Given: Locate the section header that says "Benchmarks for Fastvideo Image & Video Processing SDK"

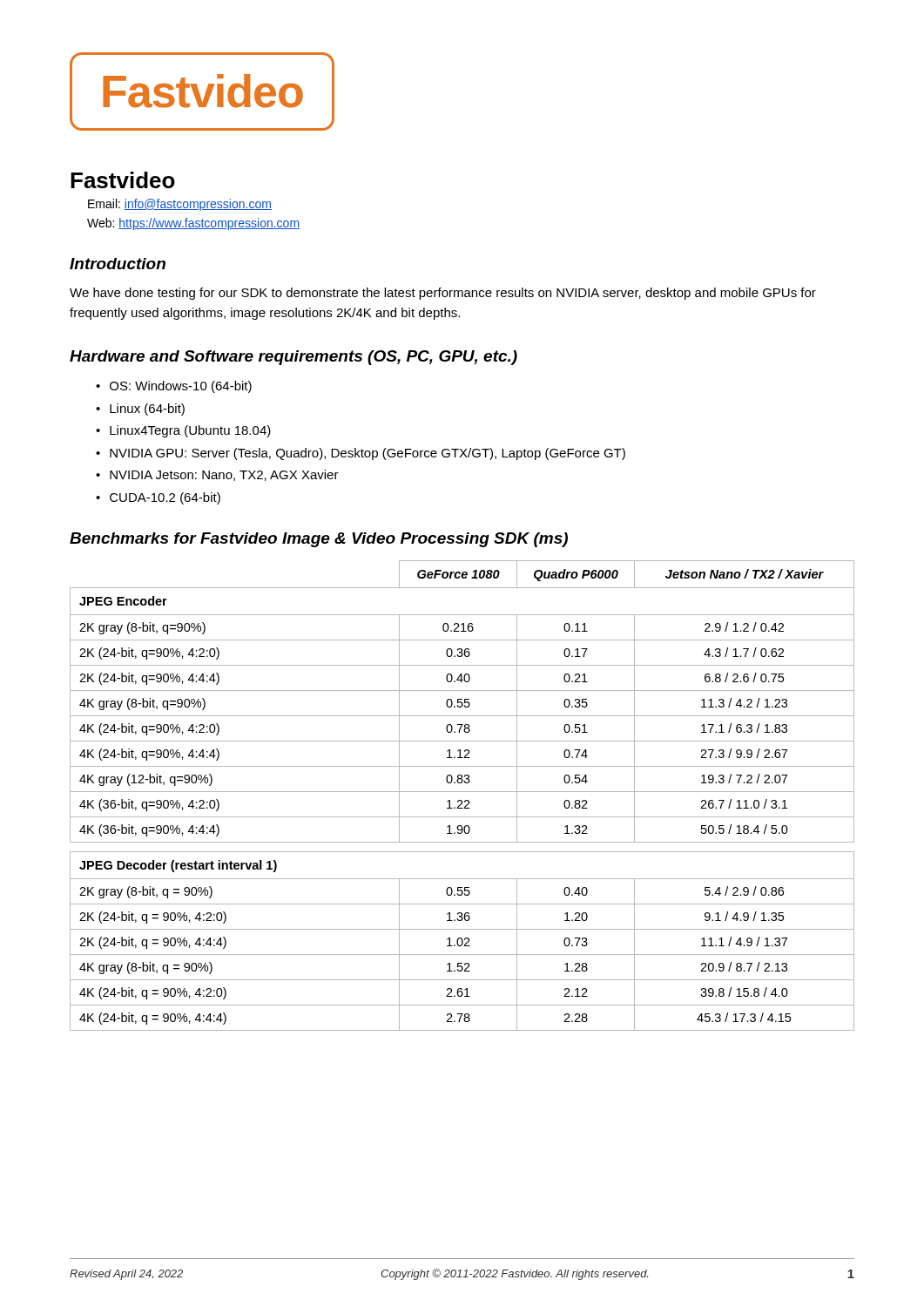Looking at the screenshot, I should pos(319,538).
